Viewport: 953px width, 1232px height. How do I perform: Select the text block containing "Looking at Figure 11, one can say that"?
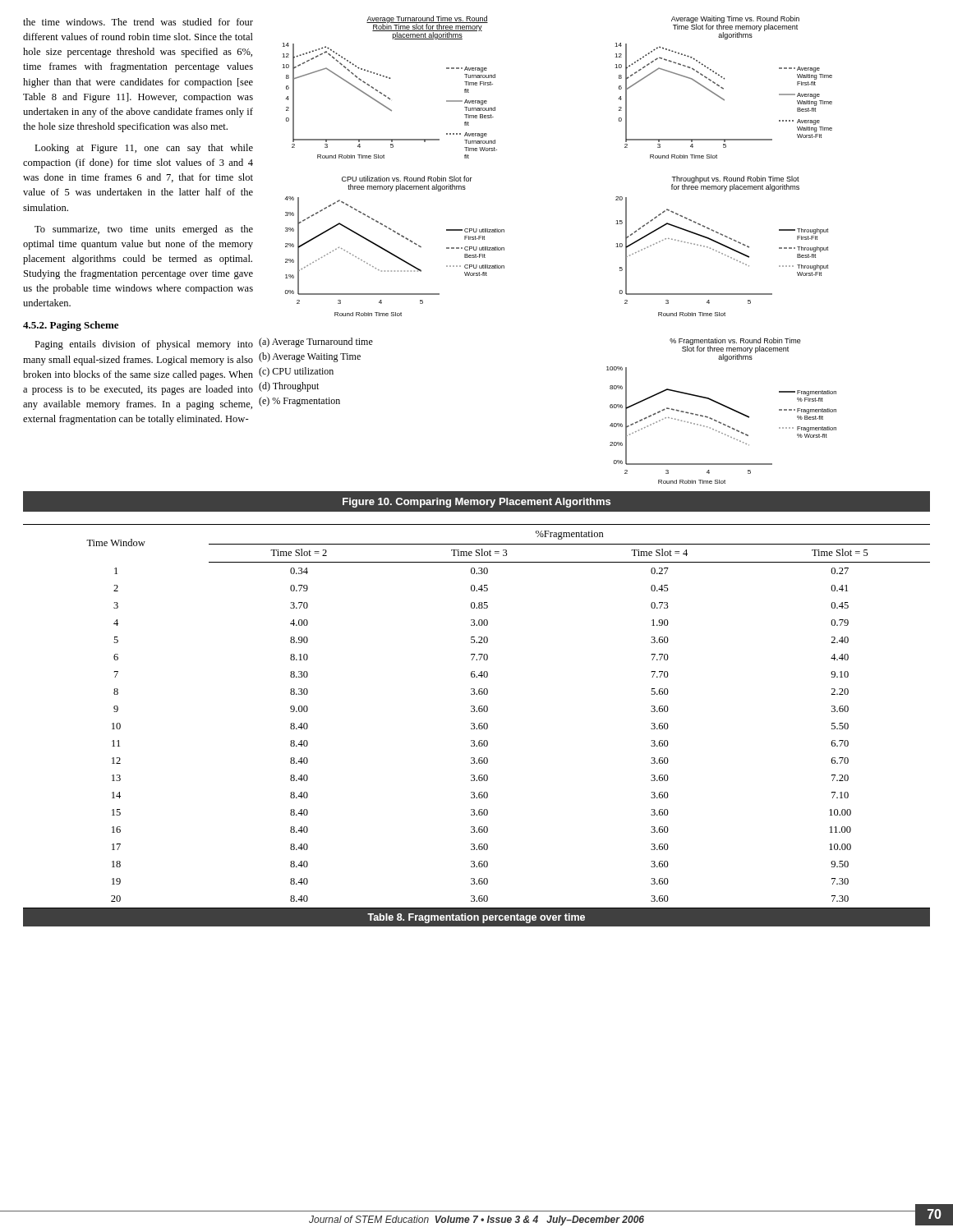tap(138, 178)
